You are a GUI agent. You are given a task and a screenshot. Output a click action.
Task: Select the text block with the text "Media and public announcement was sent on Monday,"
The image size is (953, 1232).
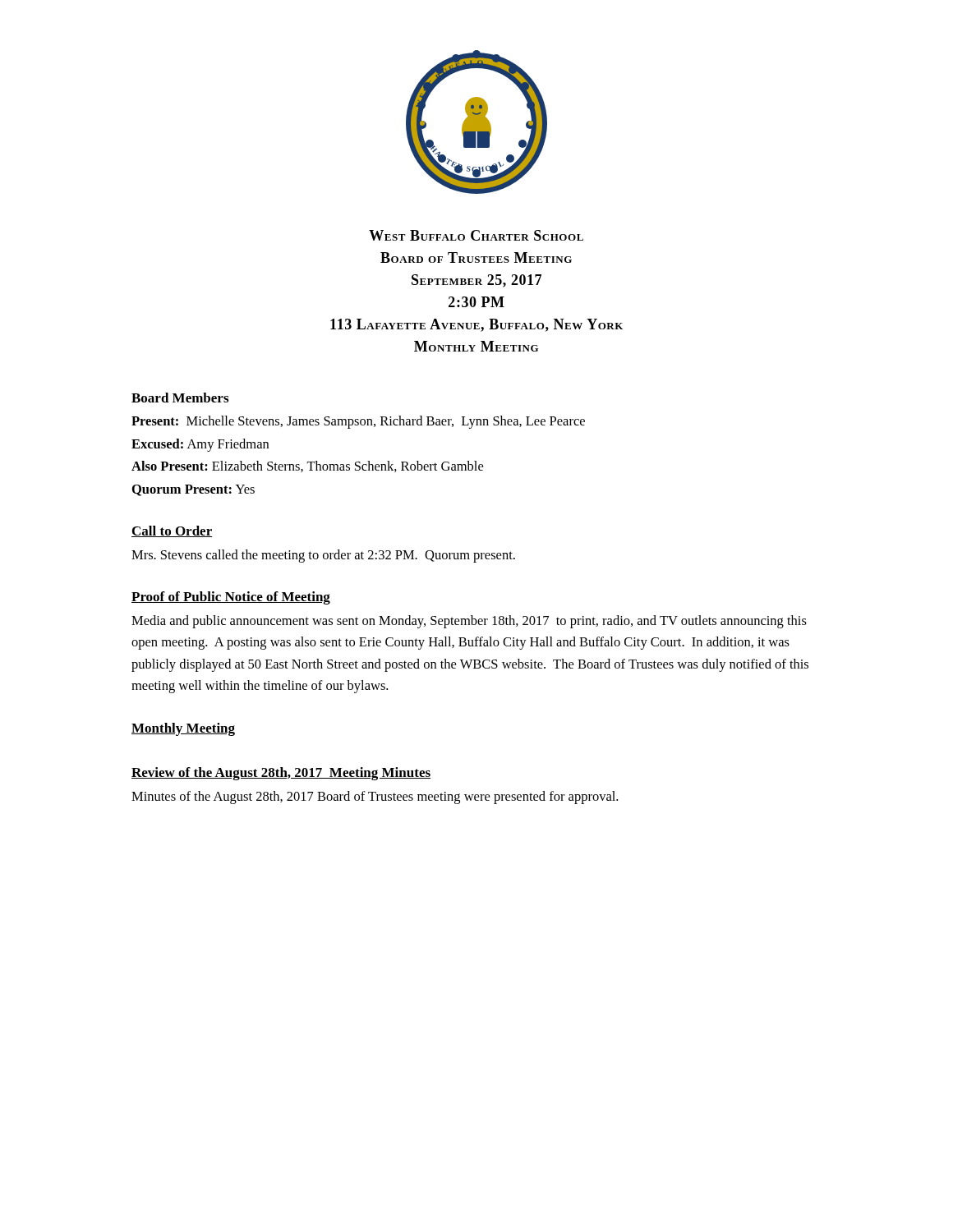click(x=476, y=654)
